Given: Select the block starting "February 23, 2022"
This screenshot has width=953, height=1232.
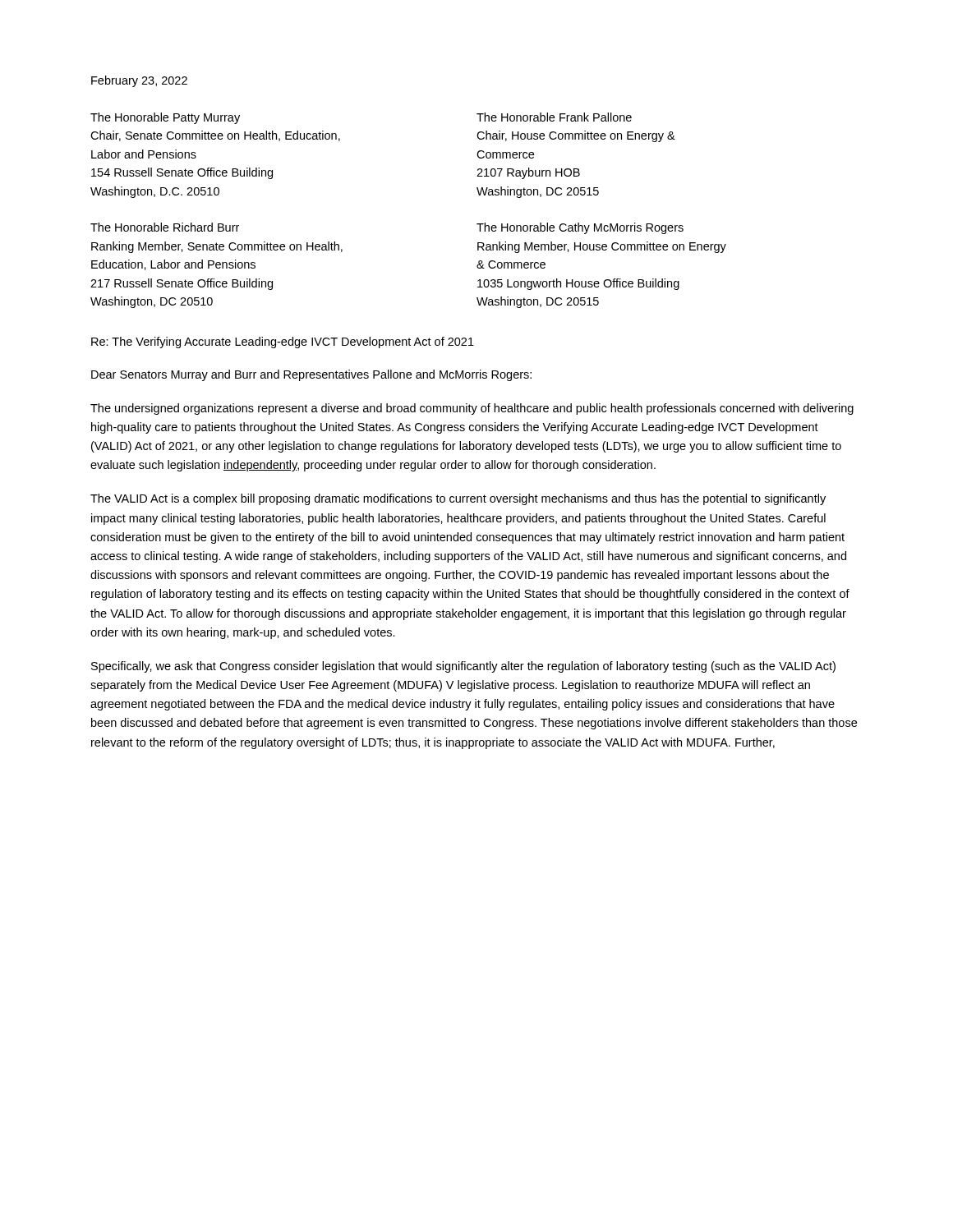Looking at the screenshot, I should point(139,81).
